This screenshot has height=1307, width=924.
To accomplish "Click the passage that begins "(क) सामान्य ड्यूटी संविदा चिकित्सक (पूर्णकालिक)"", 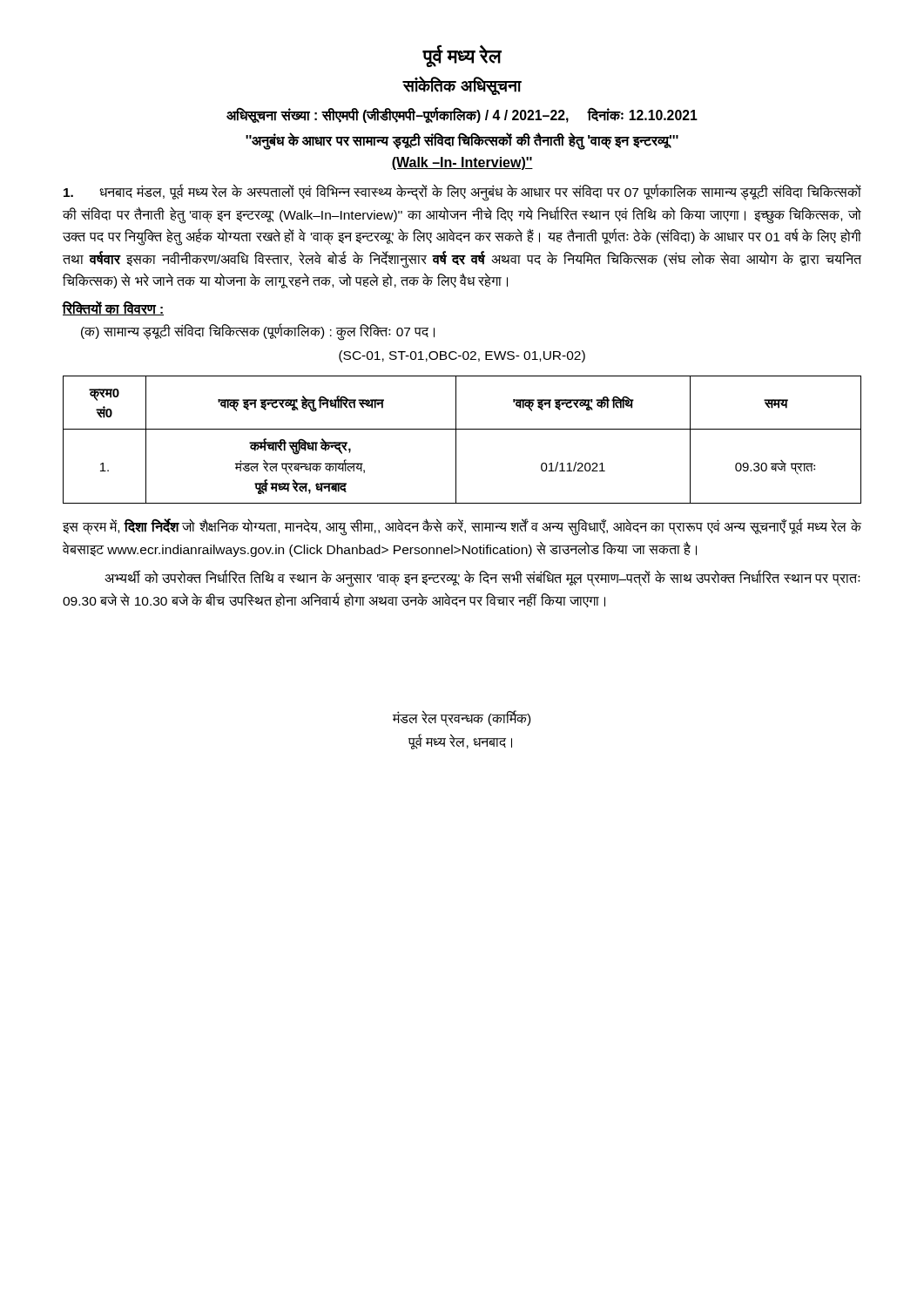I will pyautogui.click(x=259, y=331).
